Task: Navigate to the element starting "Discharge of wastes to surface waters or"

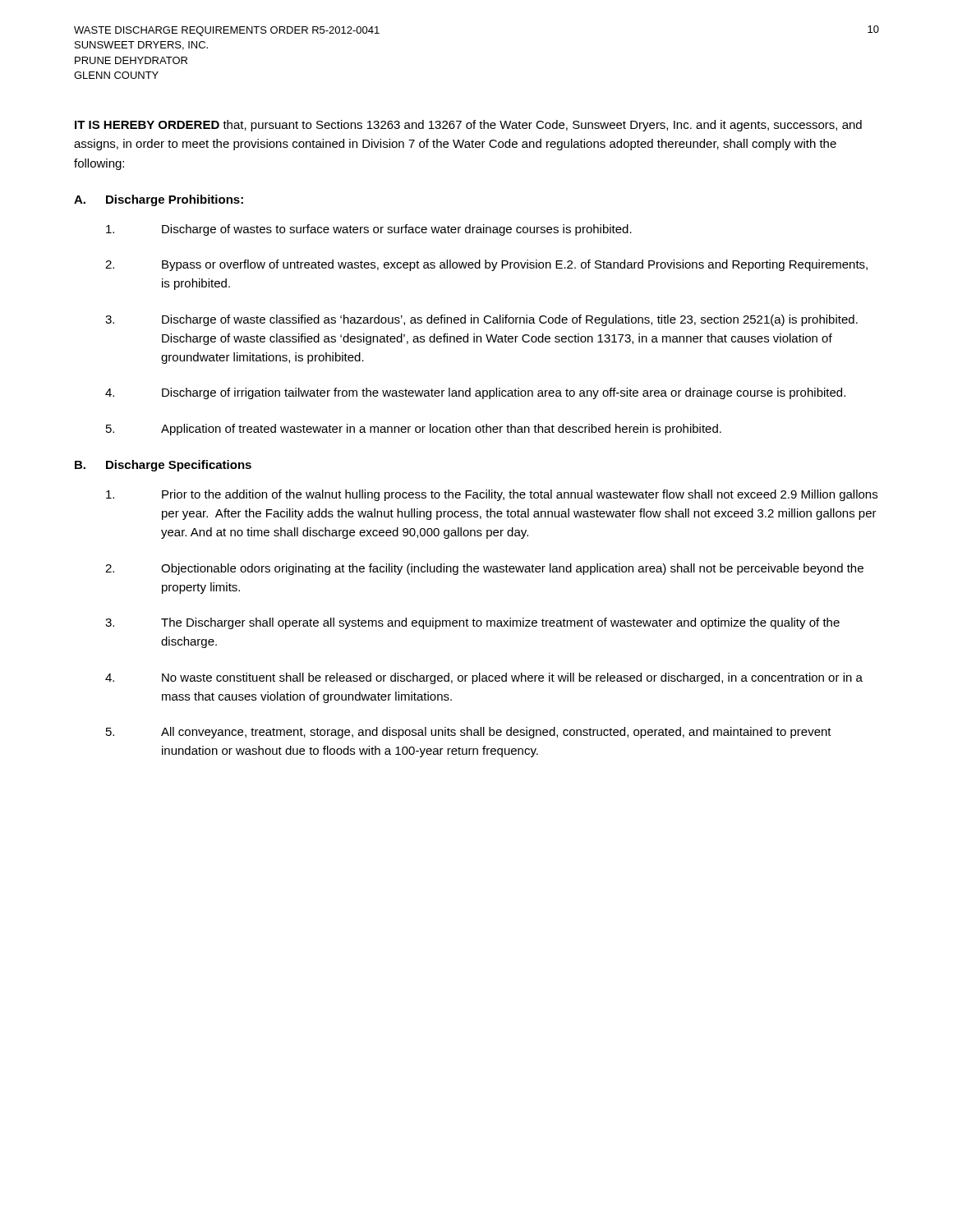Action: click(353, 229)
